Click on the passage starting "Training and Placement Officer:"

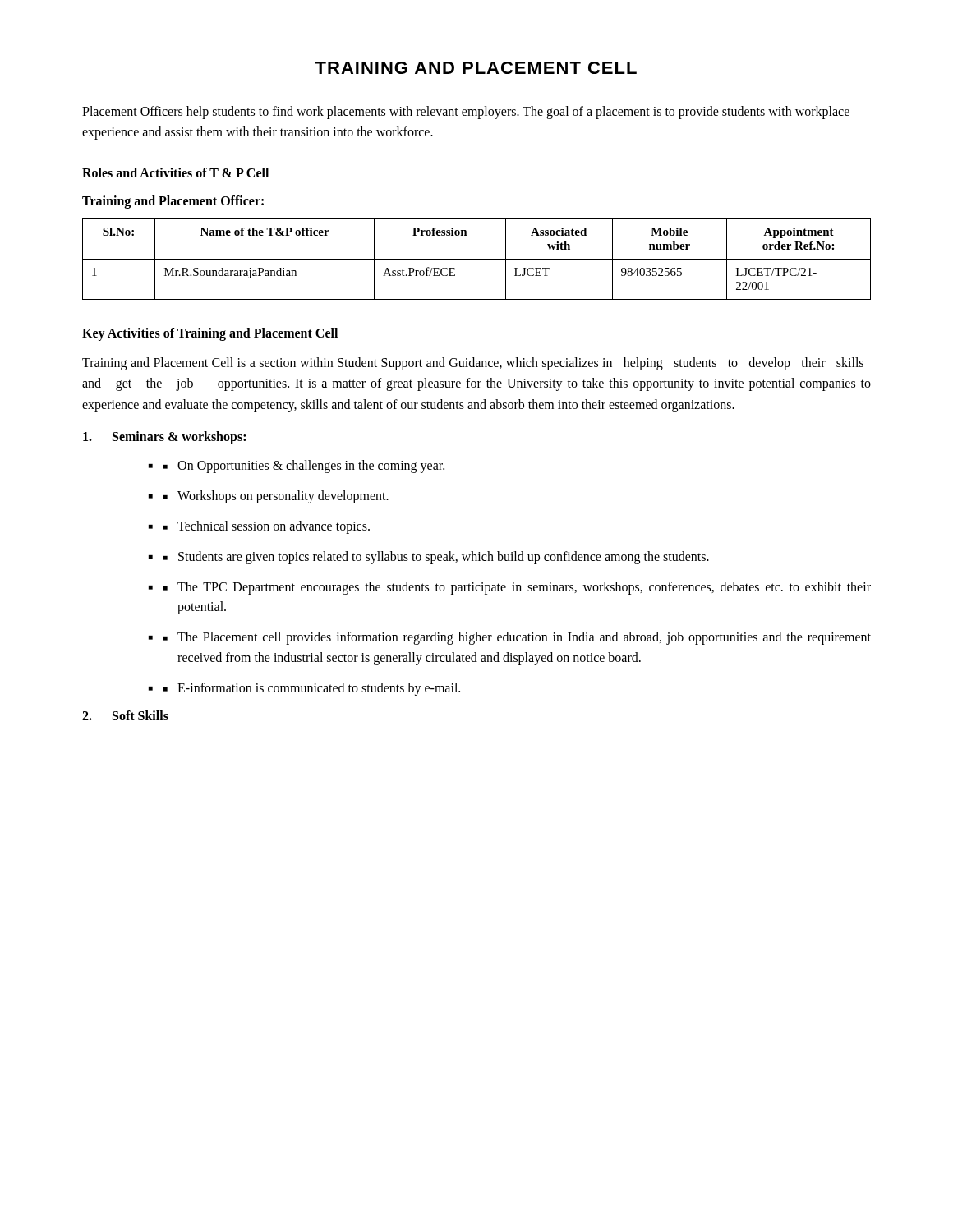(173, 201)
